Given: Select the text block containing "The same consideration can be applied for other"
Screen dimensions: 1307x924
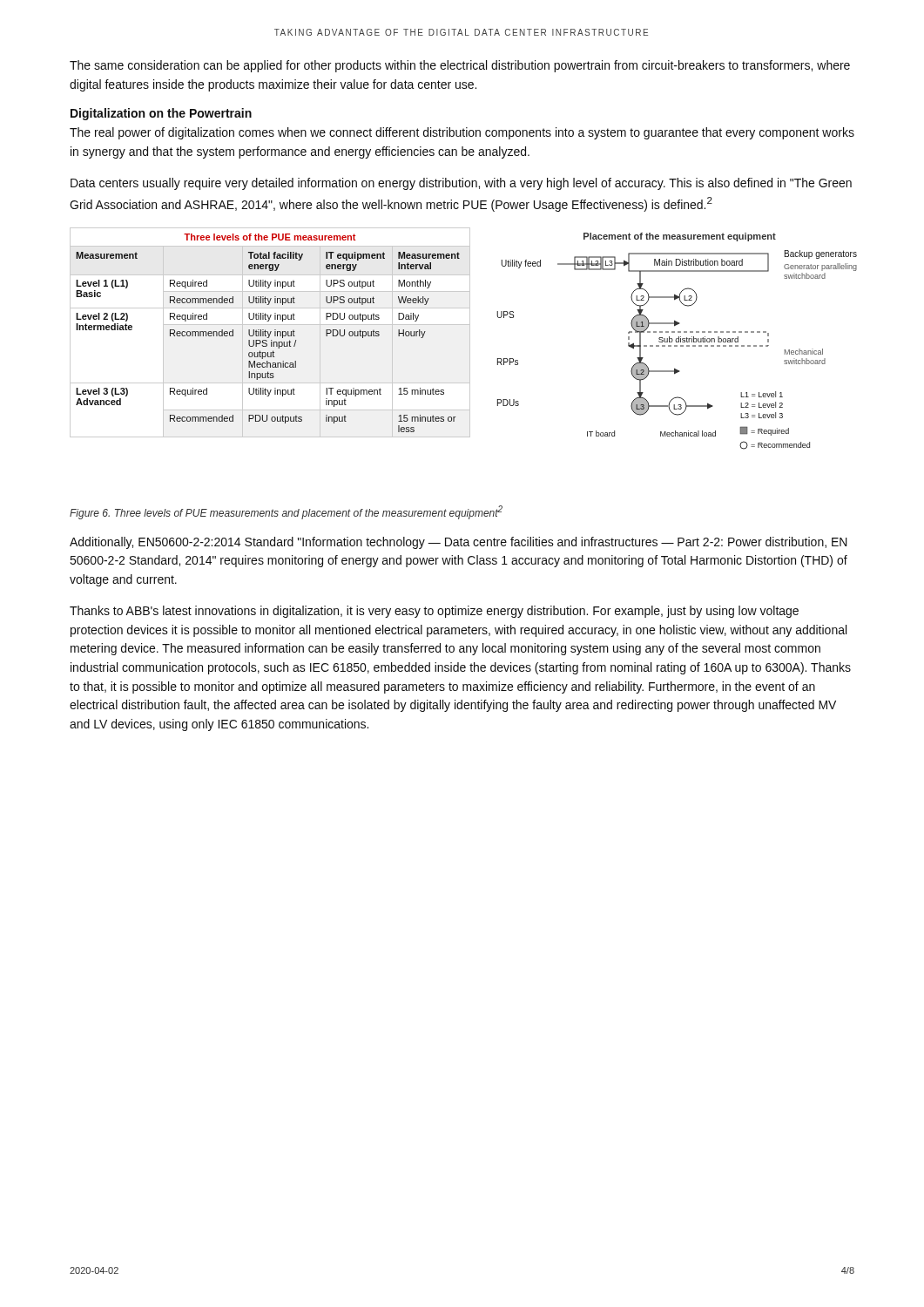Looking at the screenshot, I should [x=460, y=75].
